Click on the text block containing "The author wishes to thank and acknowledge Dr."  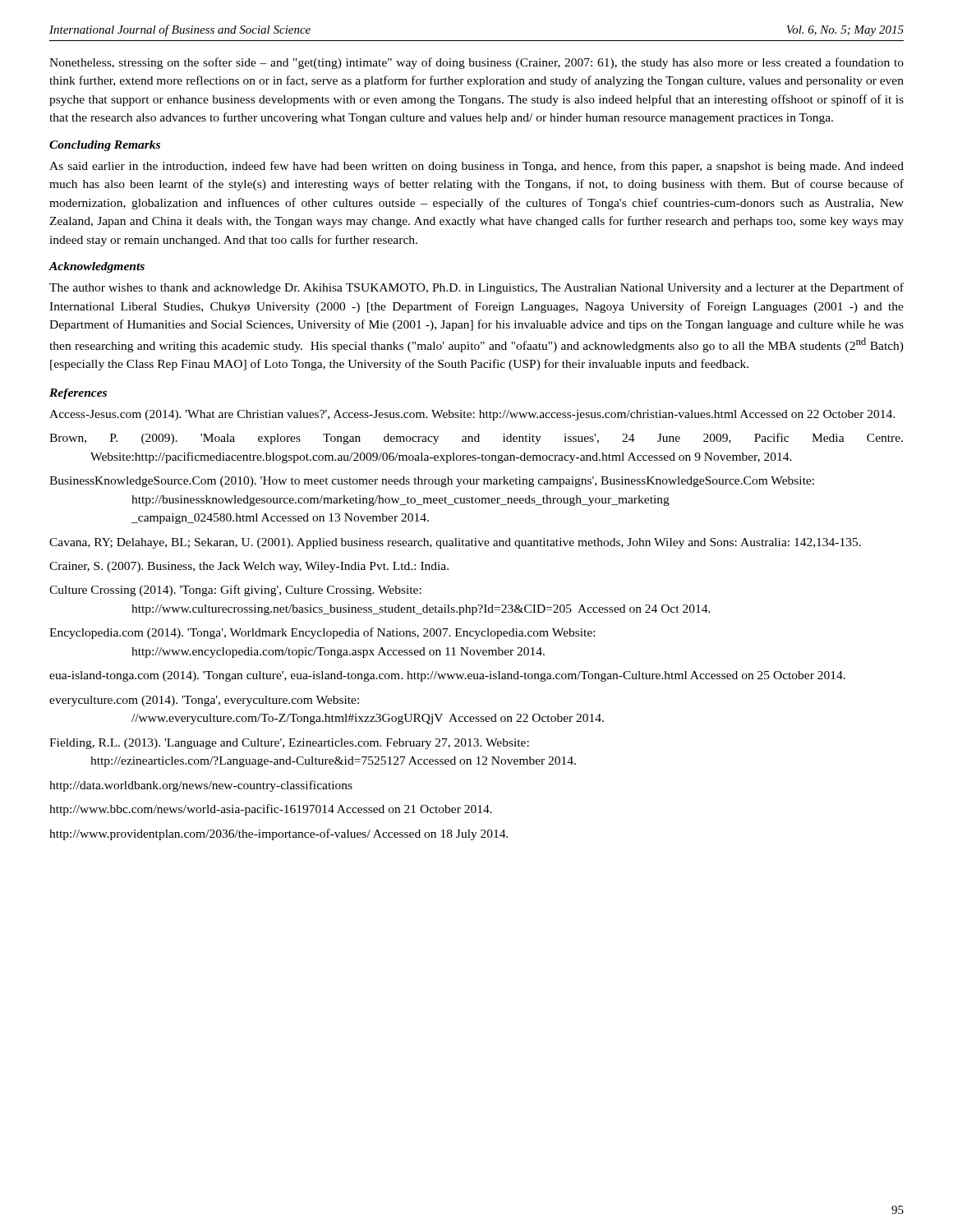point(476,326)
